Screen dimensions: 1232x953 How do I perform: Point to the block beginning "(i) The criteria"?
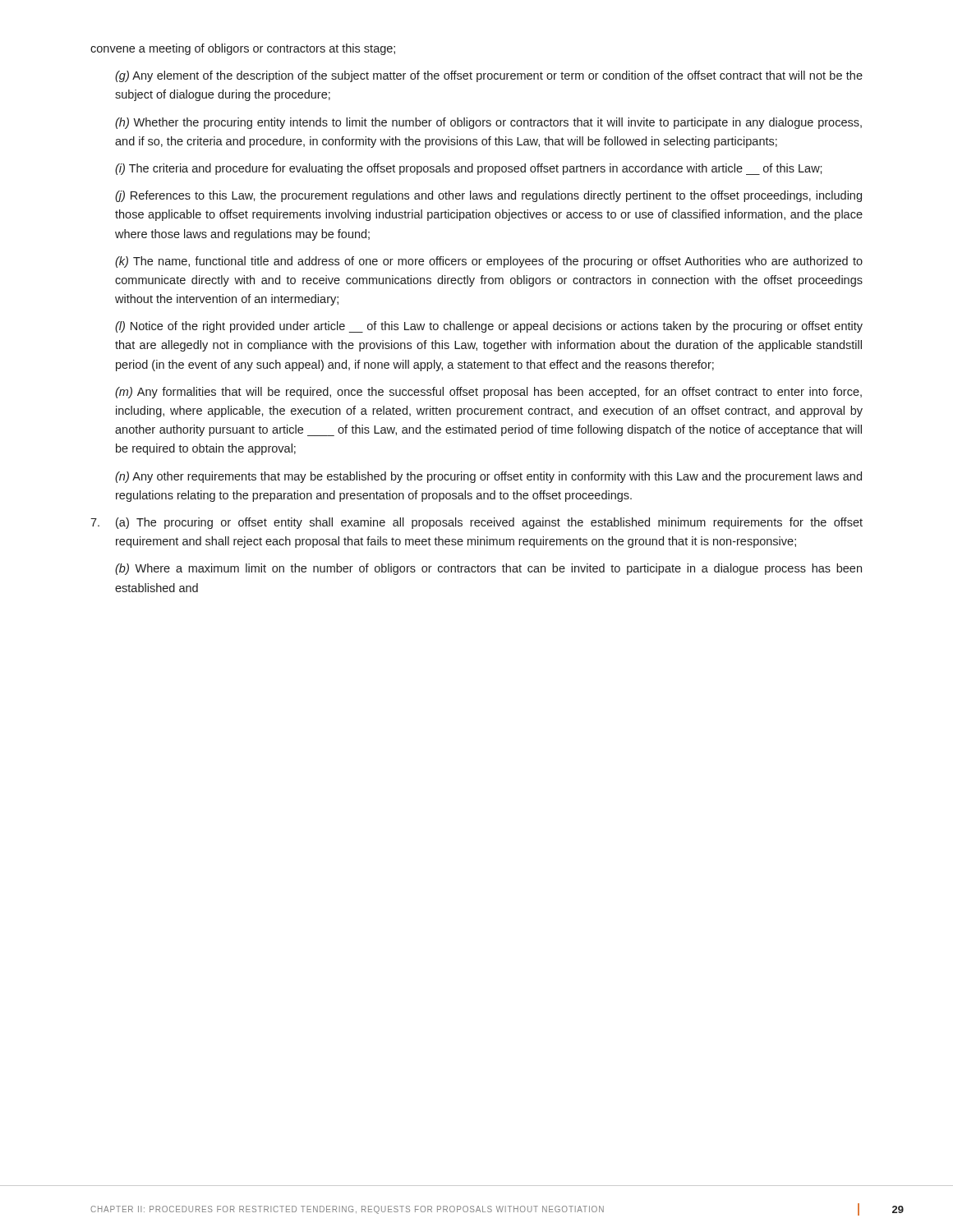469,168
